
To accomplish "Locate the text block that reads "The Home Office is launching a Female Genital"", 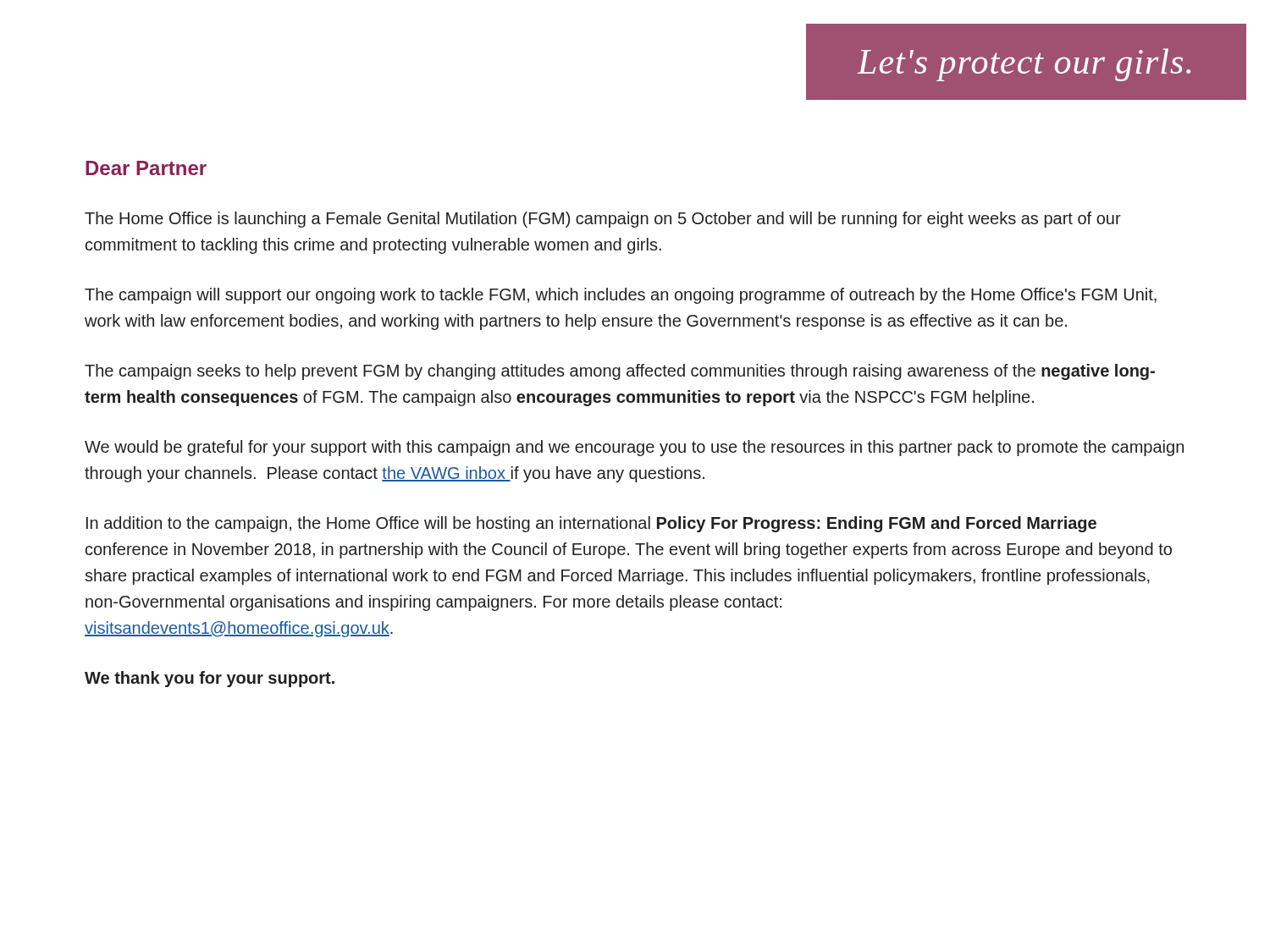I will (x=603, y=231).
